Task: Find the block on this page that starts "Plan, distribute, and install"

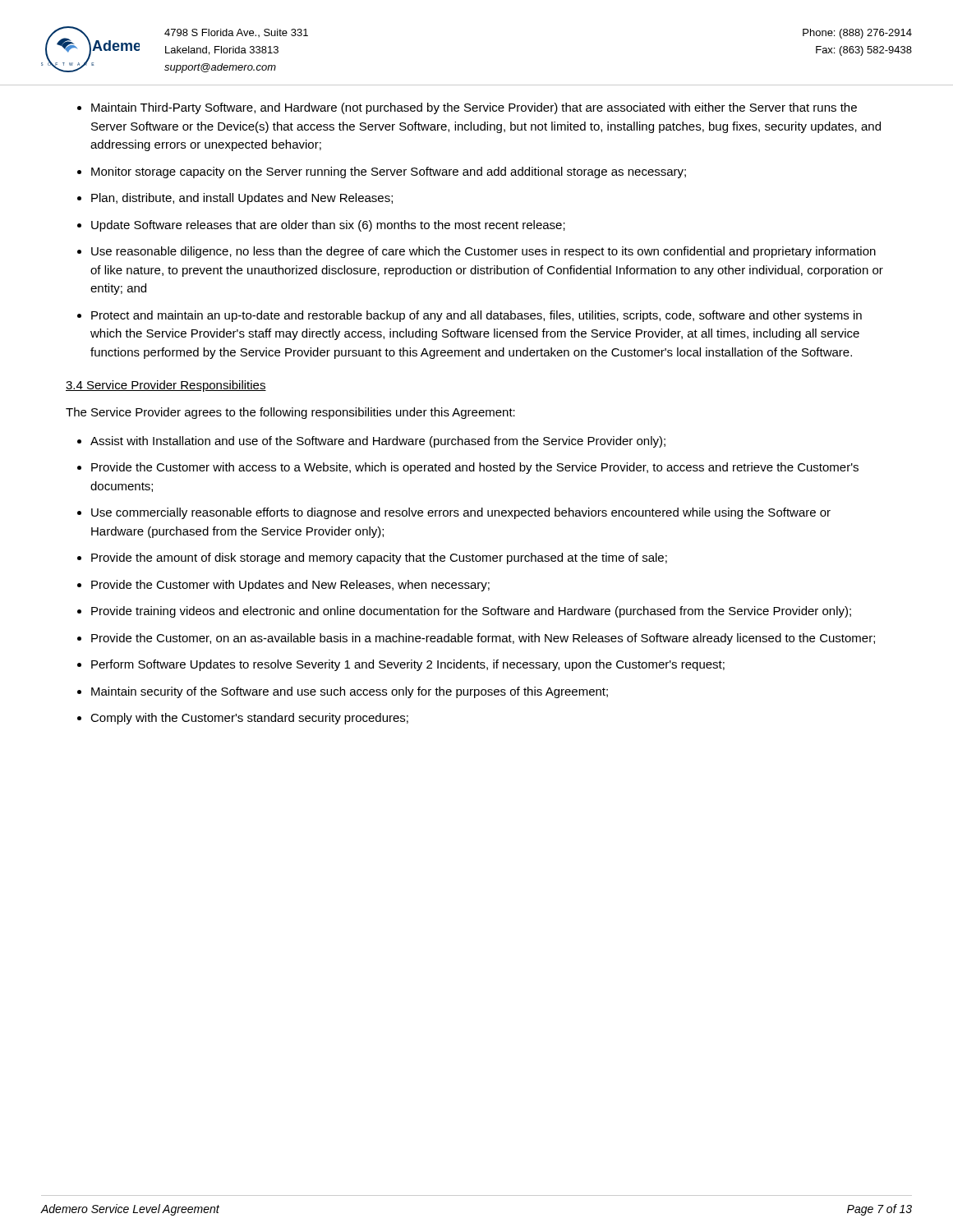Action: coord(235,199)
